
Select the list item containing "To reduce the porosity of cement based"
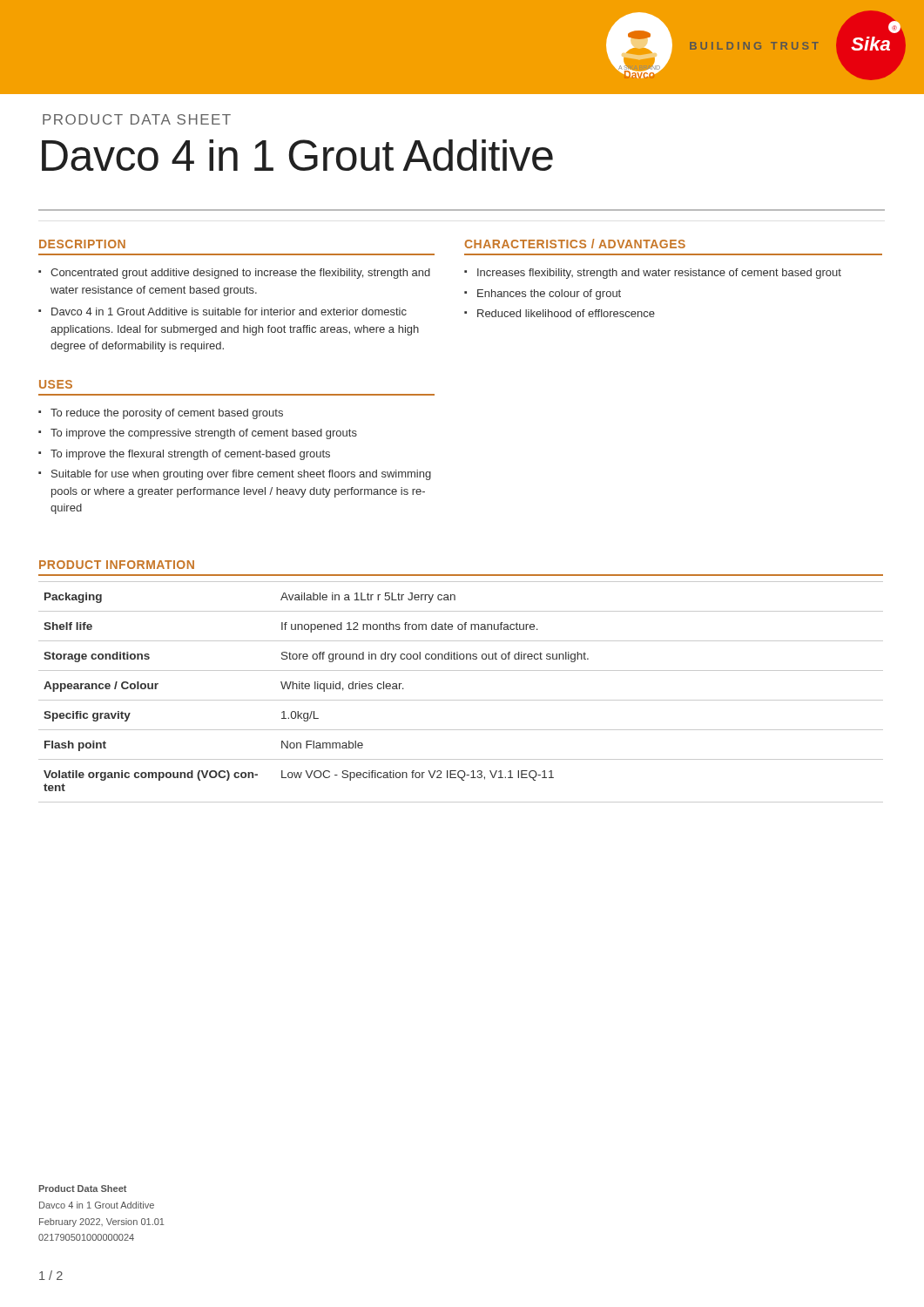pyautogui.click(x=167, y=412)
